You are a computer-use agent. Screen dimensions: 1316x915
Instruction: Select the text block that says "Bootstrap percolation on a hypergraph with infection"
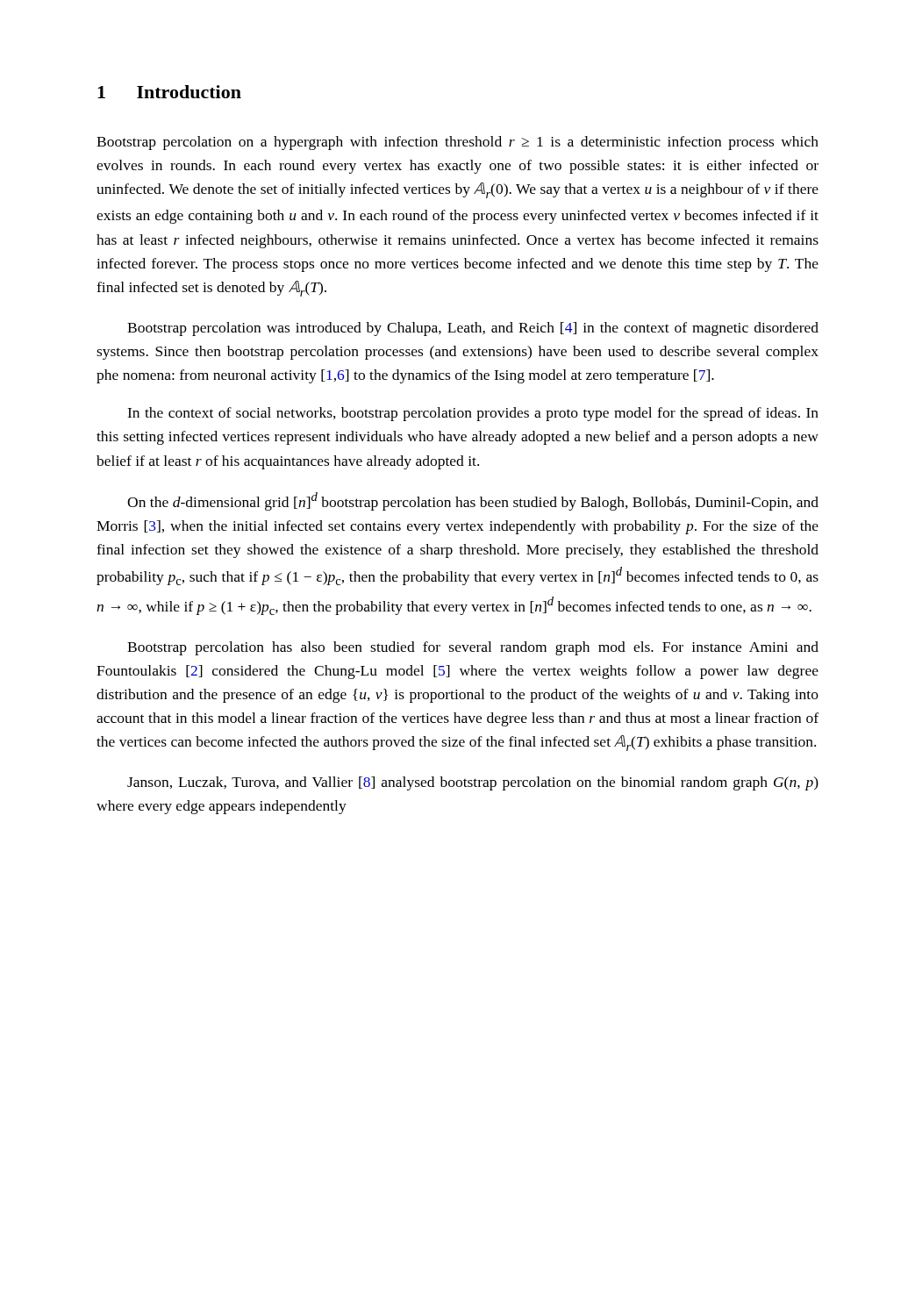[458, 216]
